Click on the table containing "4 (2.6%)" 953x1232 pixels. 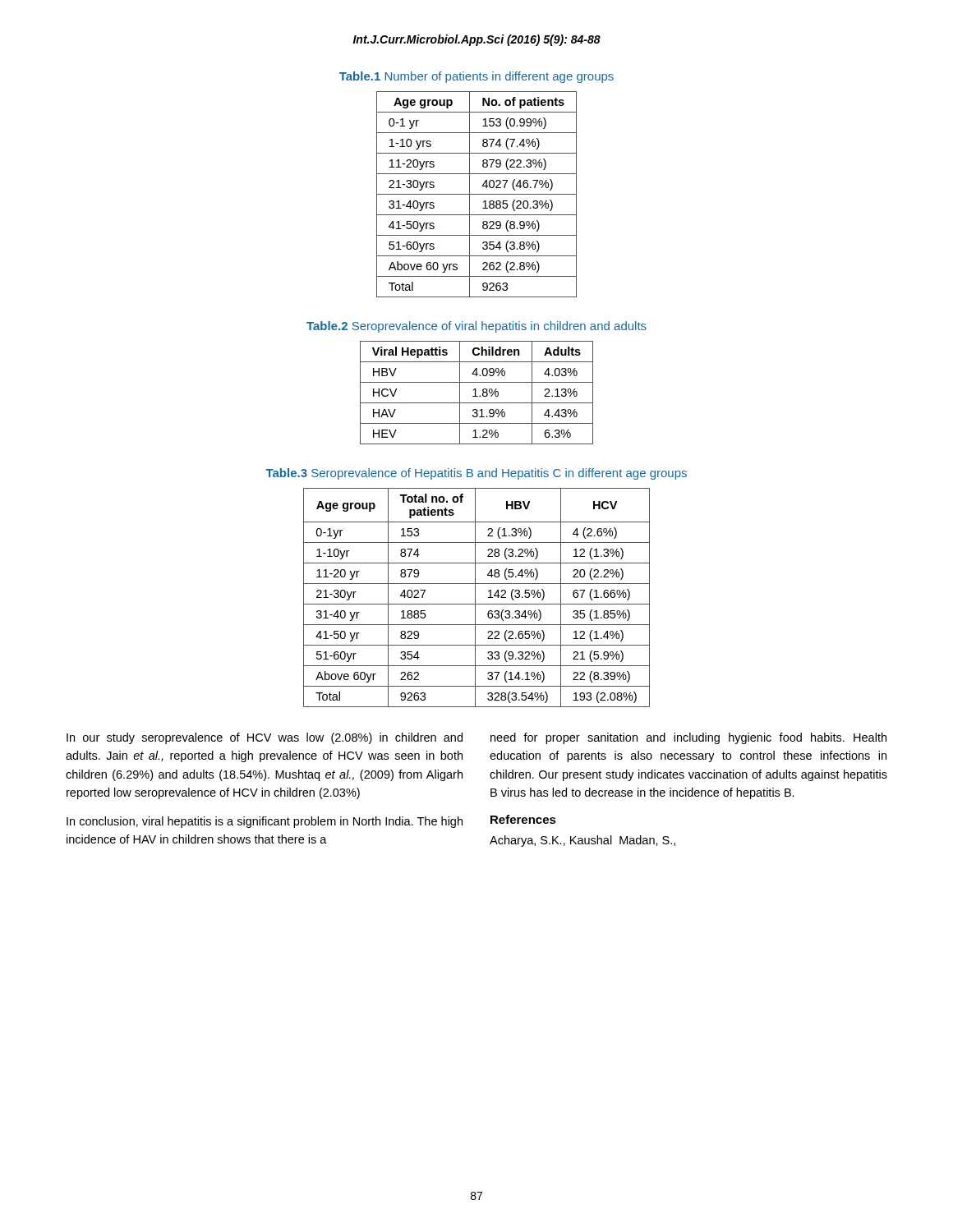[x=476, y=598]
